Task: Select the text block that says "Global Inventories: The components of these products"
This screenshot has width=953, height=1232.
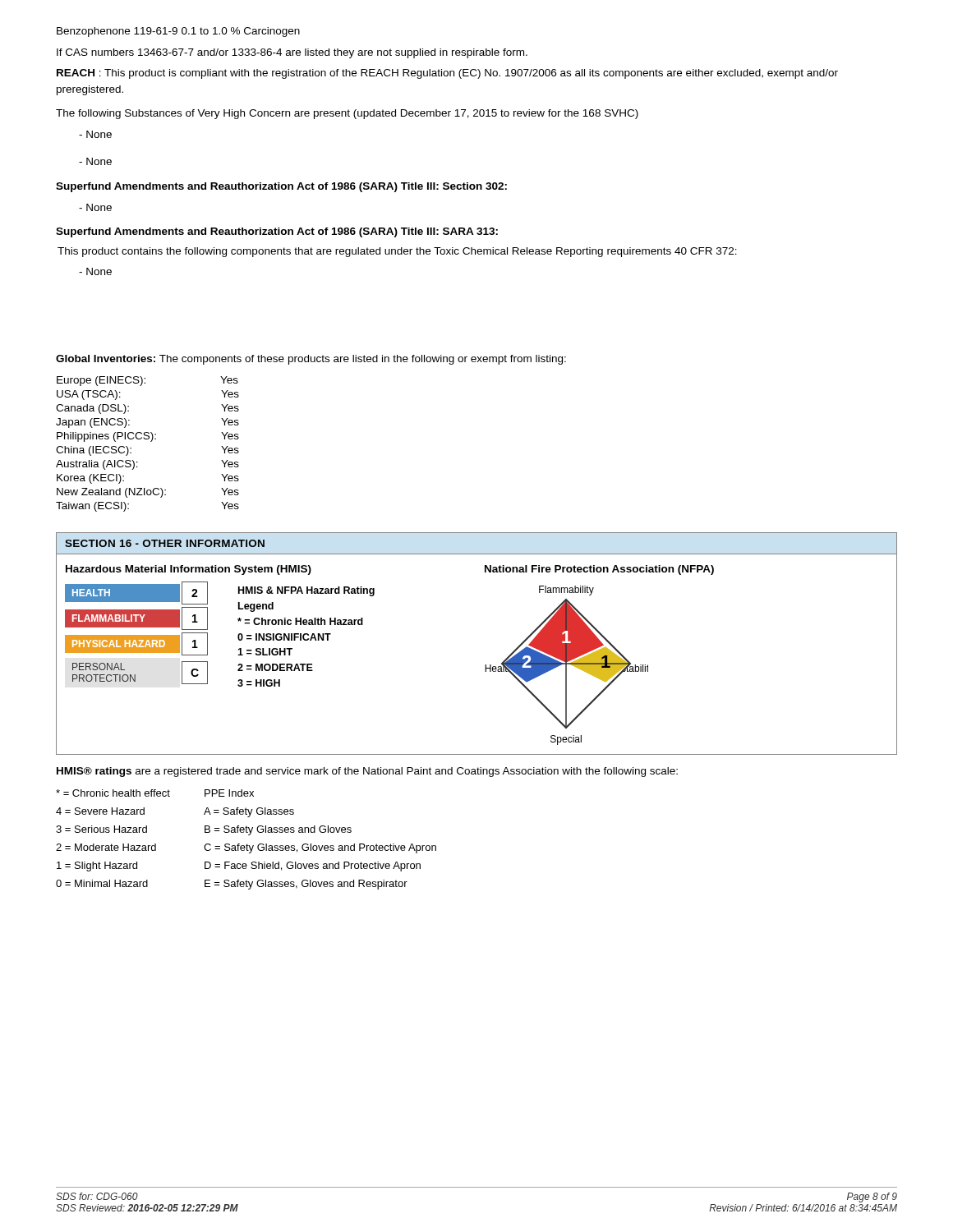Action: pos(311,358)
